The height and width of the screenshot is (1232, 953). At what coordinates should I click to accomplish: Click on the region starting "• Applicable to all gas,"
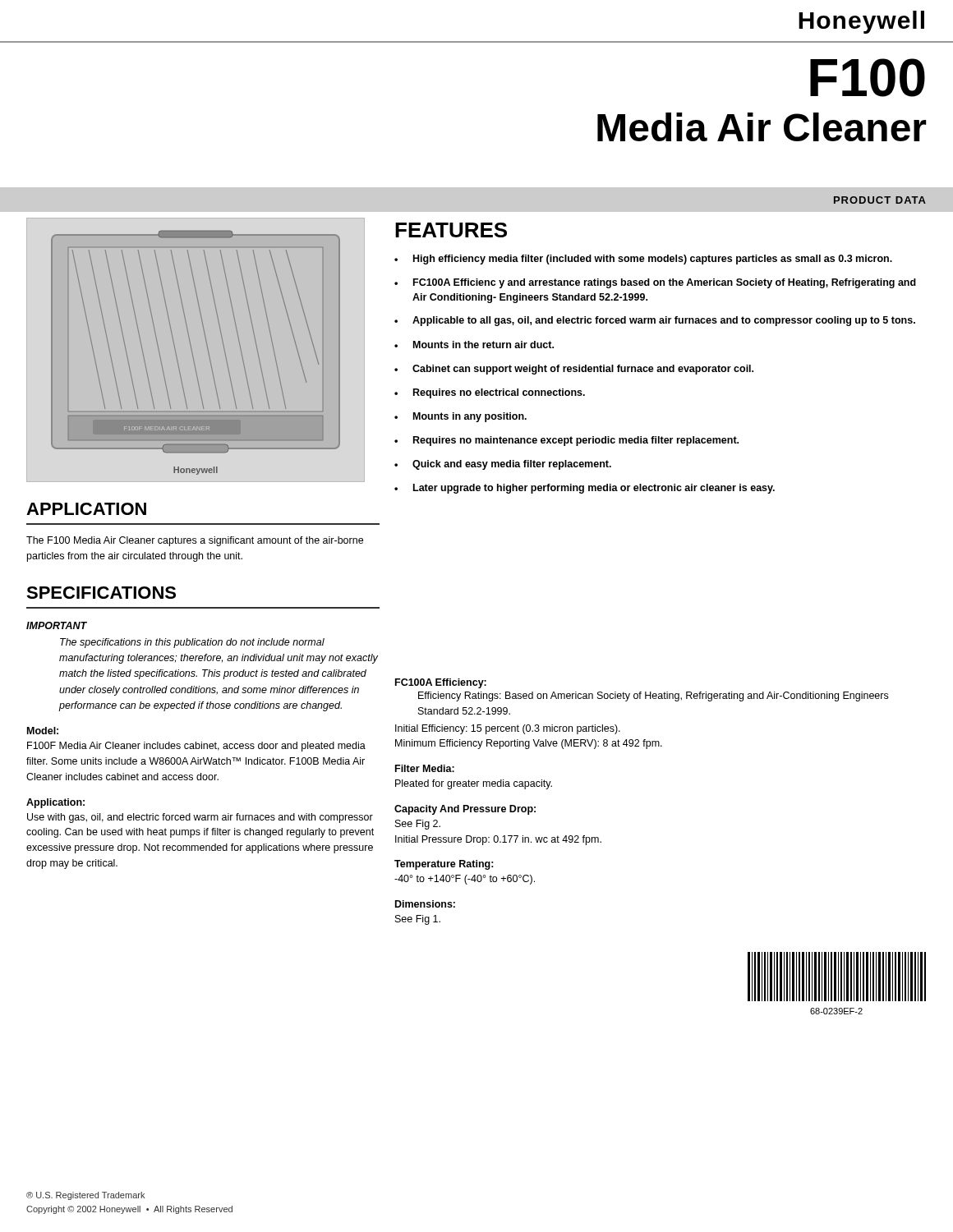coord(655,321)
